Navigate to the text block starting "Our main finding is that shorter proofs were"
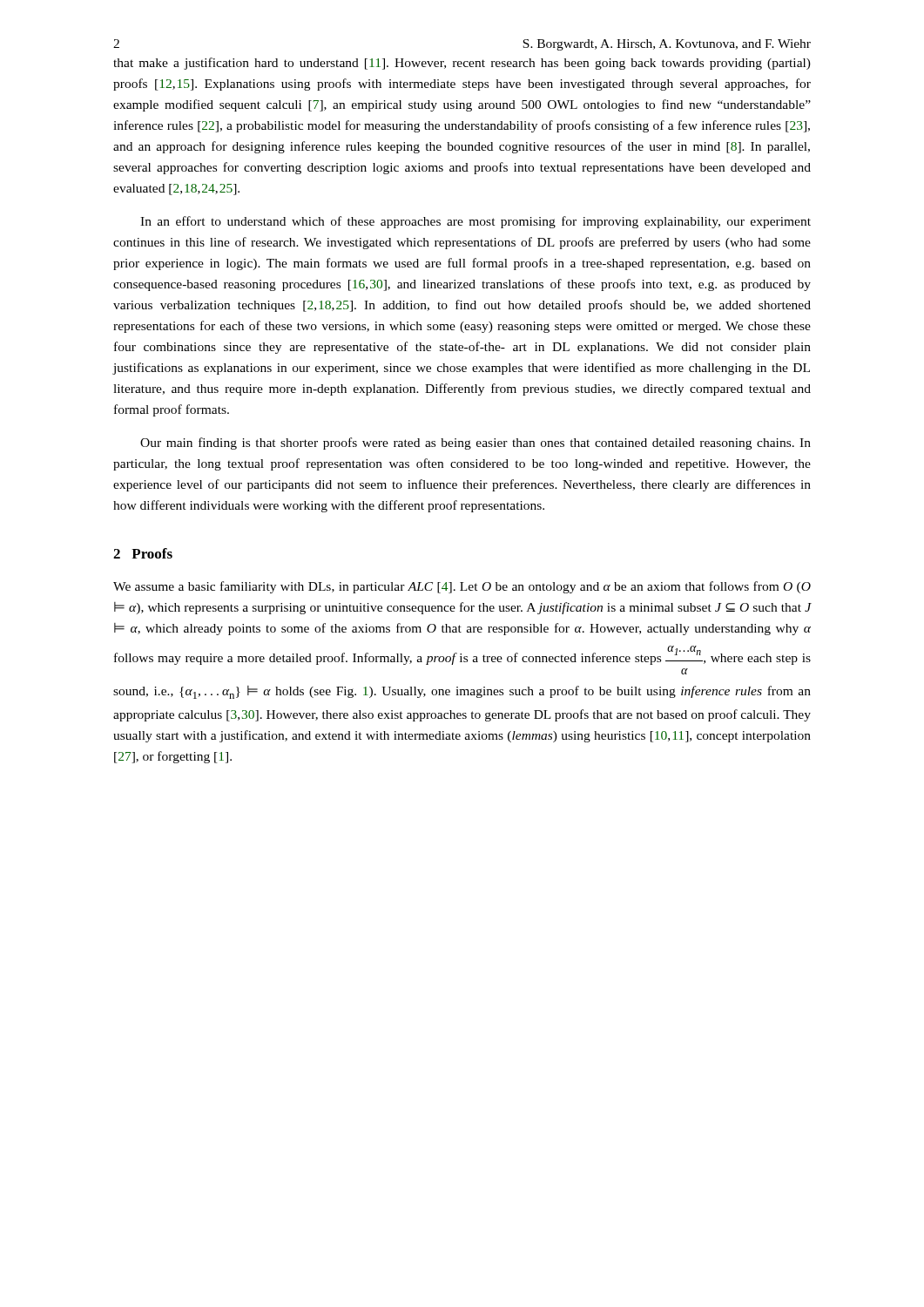Screen dimensions: 1307x924 (462, 474)
